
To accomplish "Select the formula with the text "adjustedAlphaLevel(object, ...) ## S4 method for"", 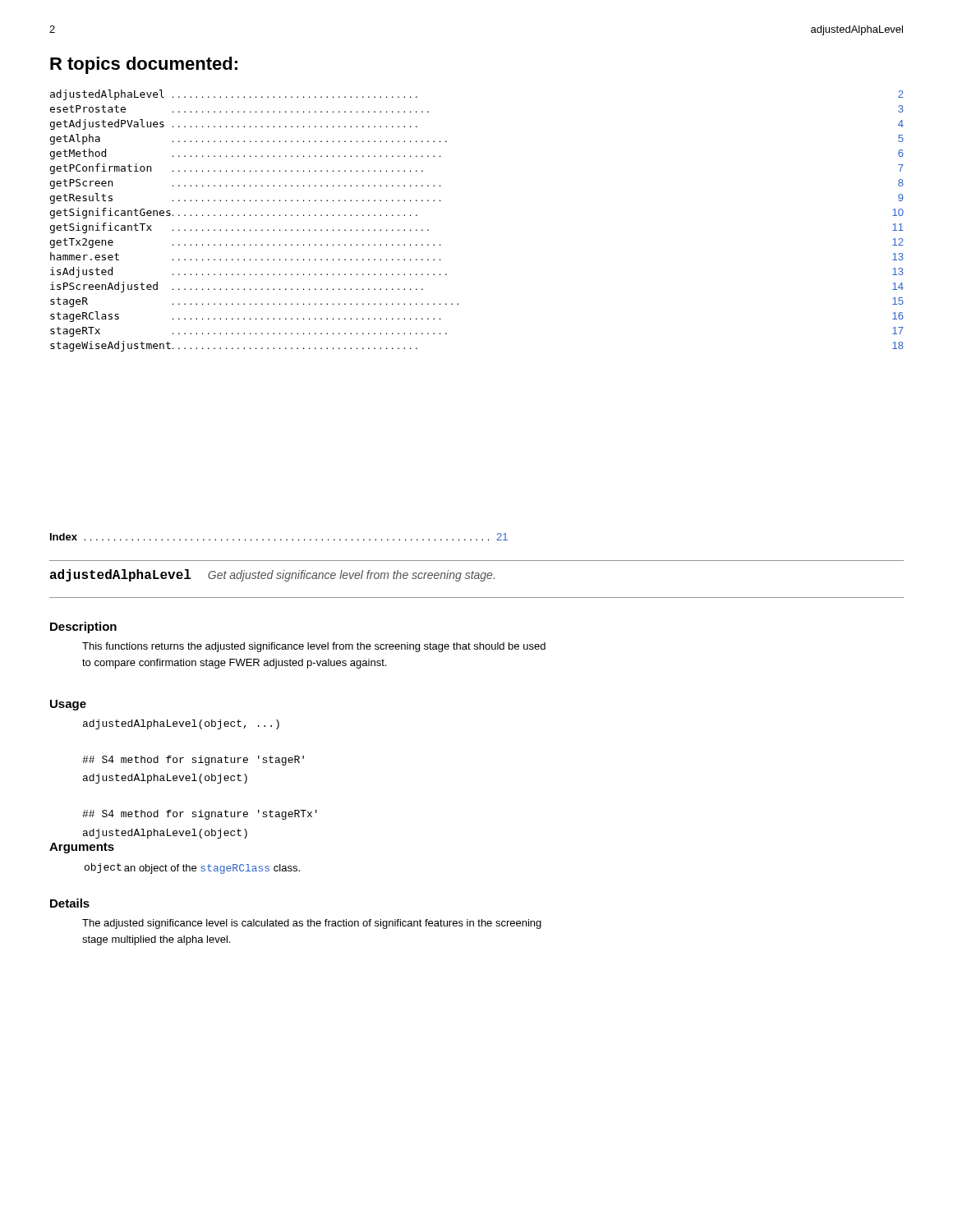I will (x=201, y=778).
